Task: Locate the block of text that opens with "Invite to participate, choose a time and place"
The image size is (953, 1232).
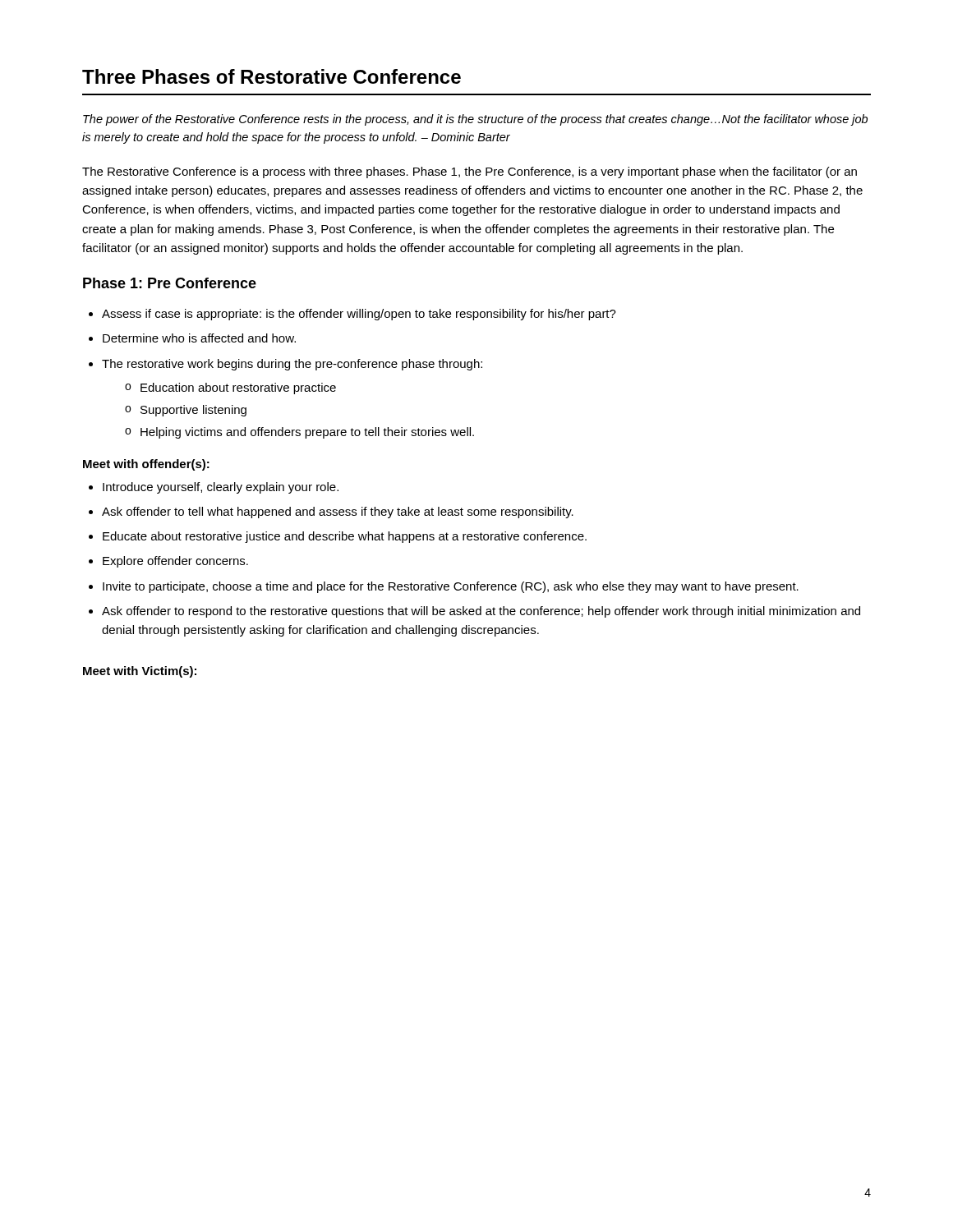Action: [x=486, y=586]
